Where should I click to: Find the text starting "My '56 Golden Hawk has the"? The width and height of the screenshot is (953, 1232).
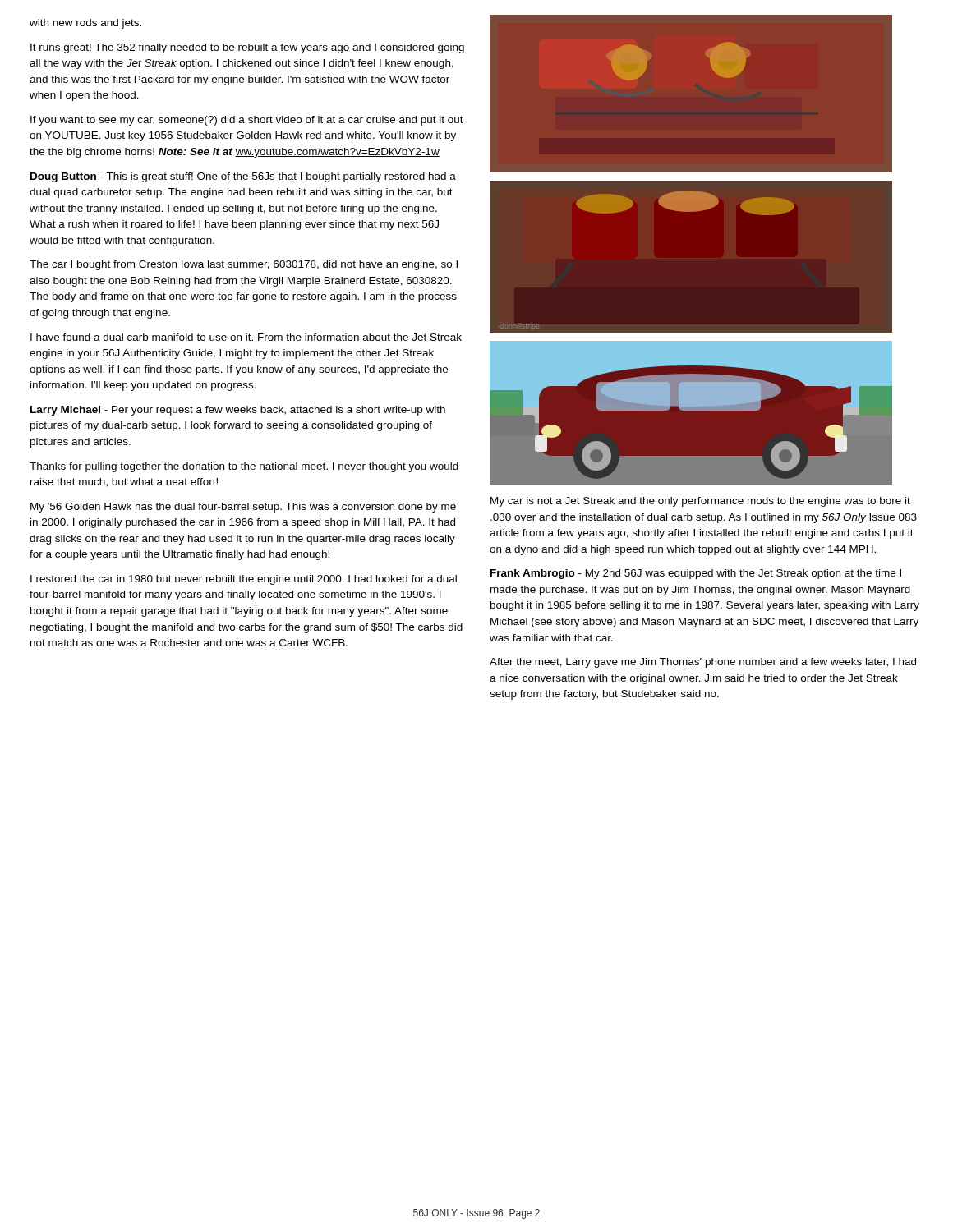tap(243, 530)
